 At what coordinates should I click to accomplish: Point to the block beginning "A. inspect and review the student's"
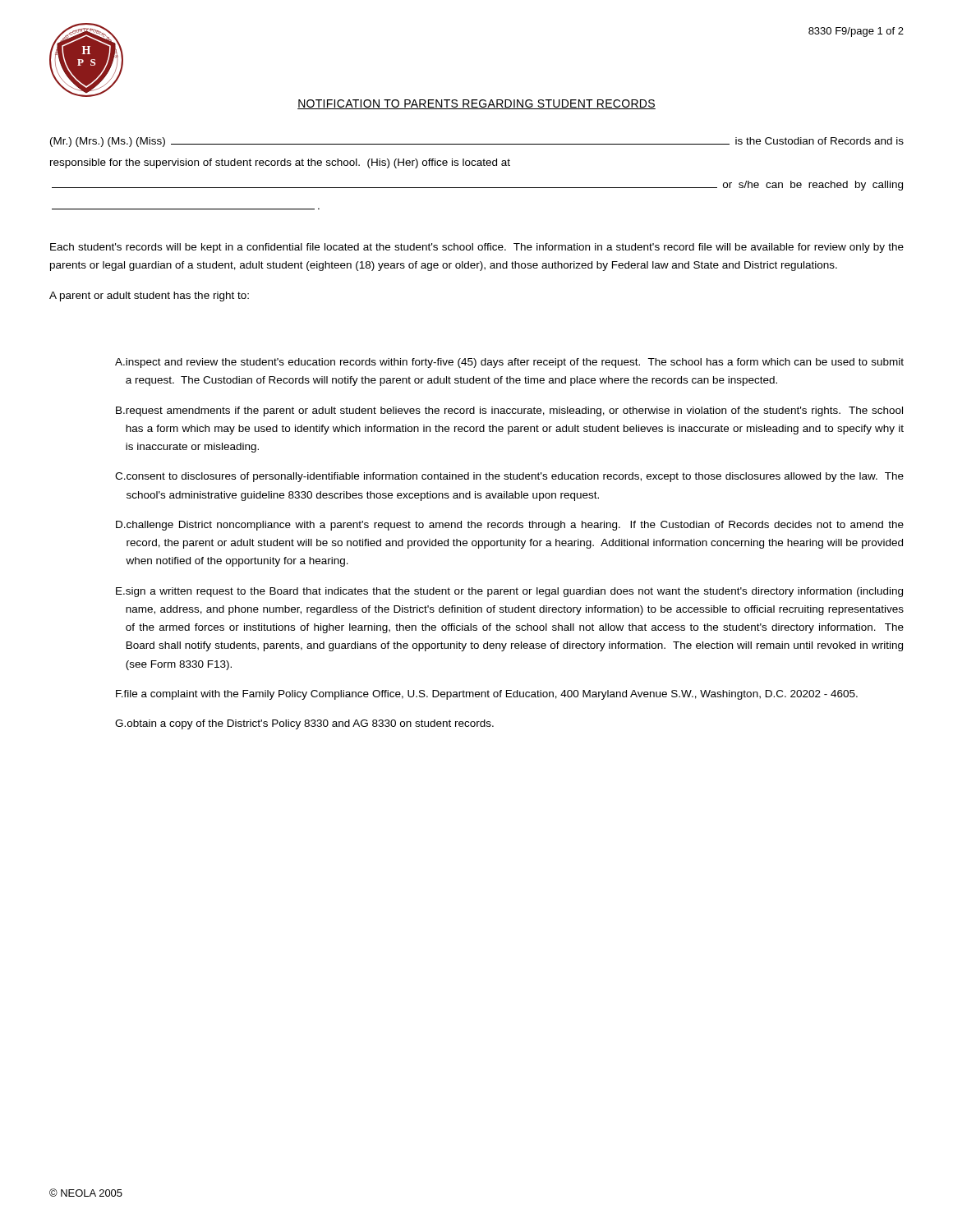[476, 372]
